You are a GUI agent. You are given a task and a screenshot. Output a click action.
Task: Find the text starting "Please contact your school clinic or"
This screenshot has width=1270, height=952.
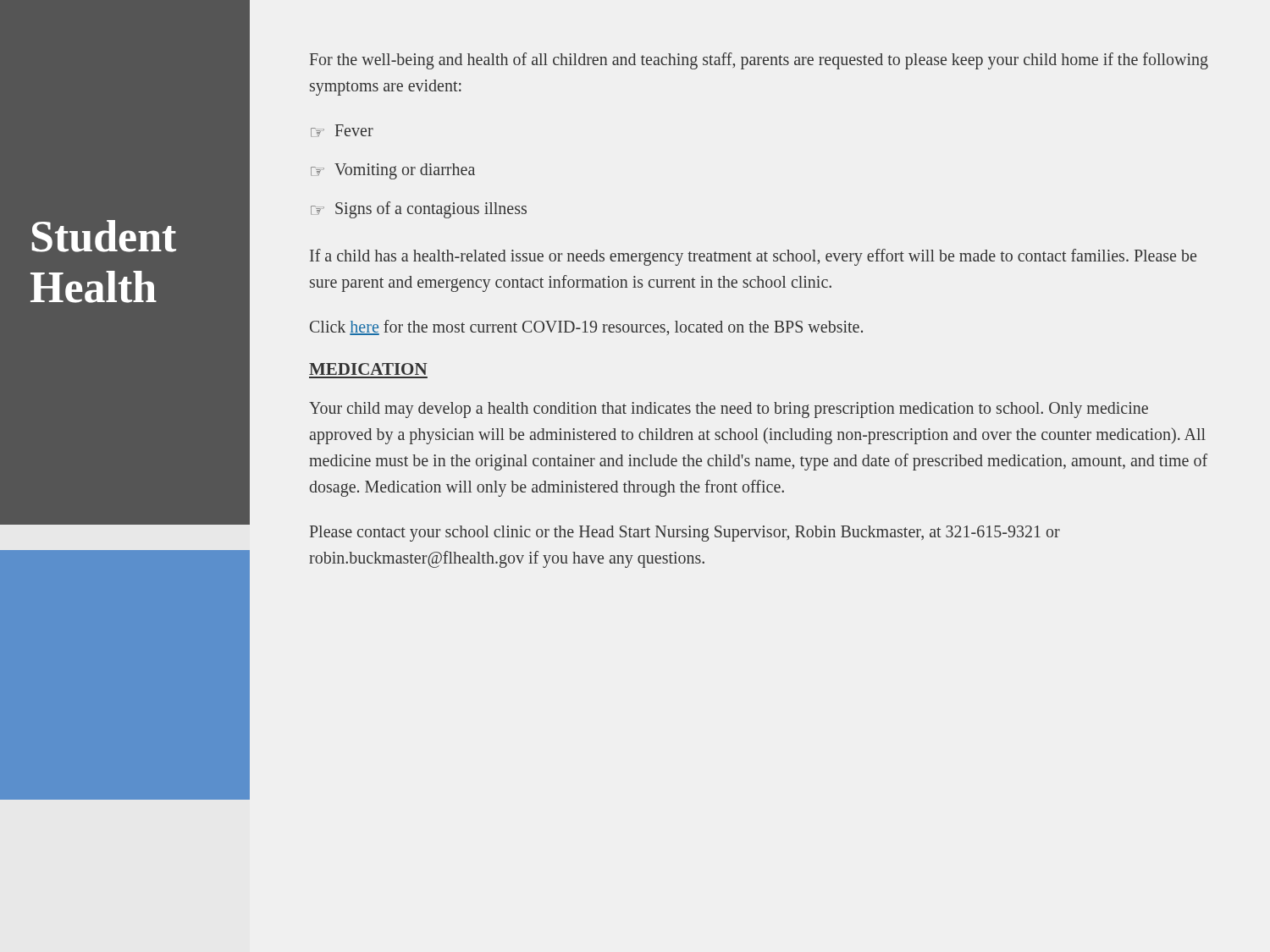[x=760, y=545]
